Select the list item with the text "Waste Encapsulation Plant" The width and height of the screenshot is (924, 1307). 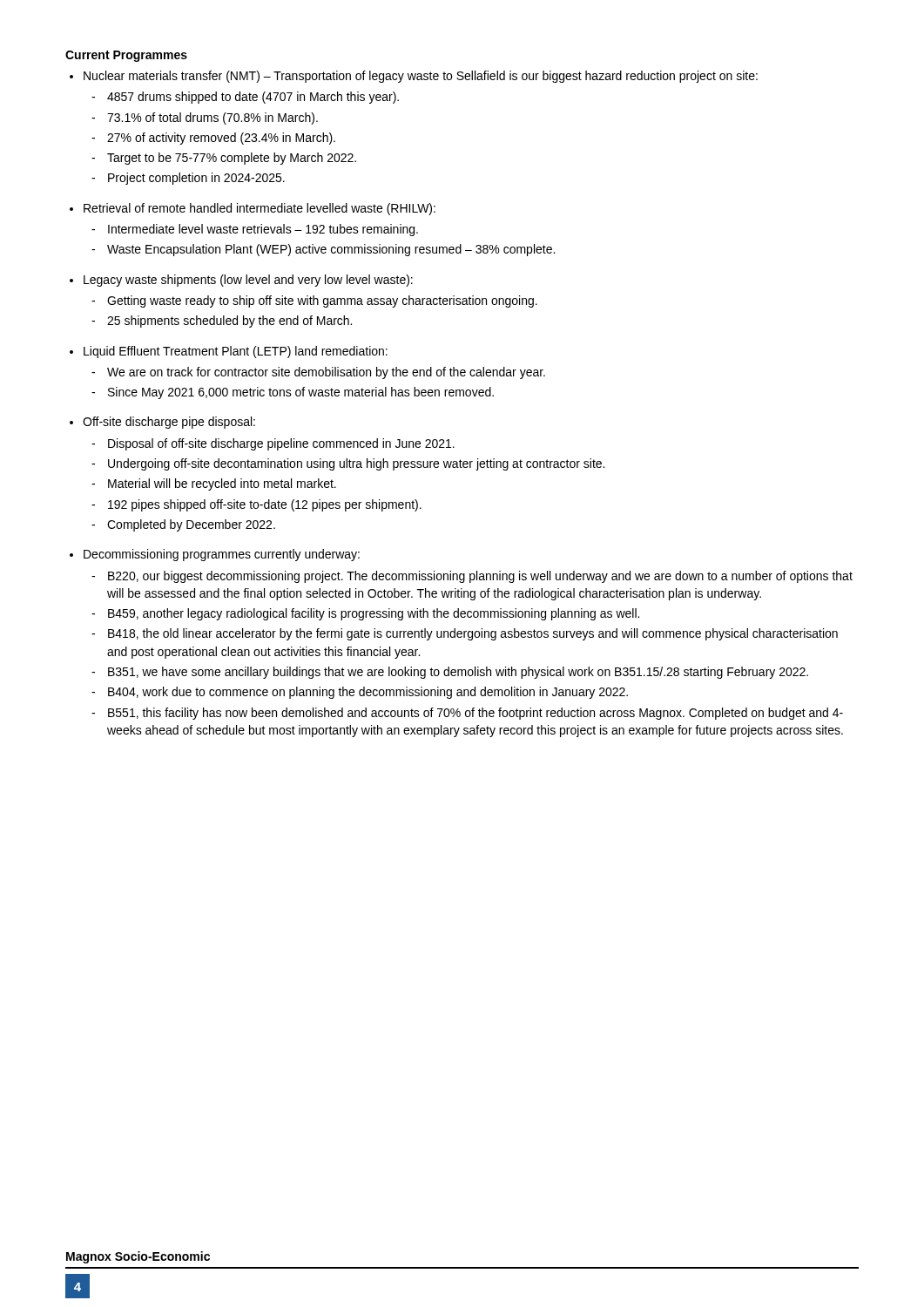(x=332, y=250)
